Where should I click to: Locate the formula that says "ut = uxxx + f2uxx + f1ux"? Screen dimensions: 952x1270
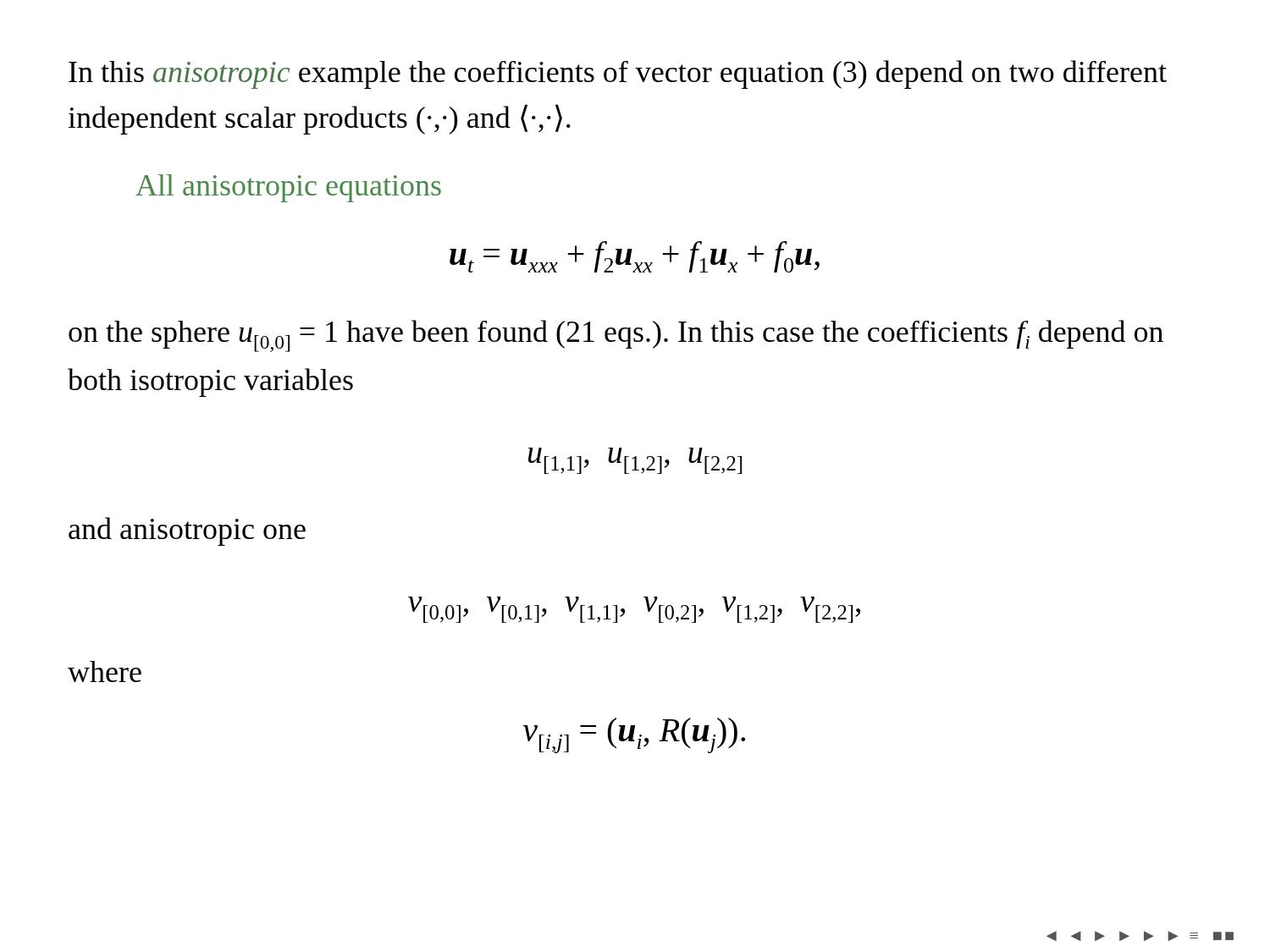635,256
